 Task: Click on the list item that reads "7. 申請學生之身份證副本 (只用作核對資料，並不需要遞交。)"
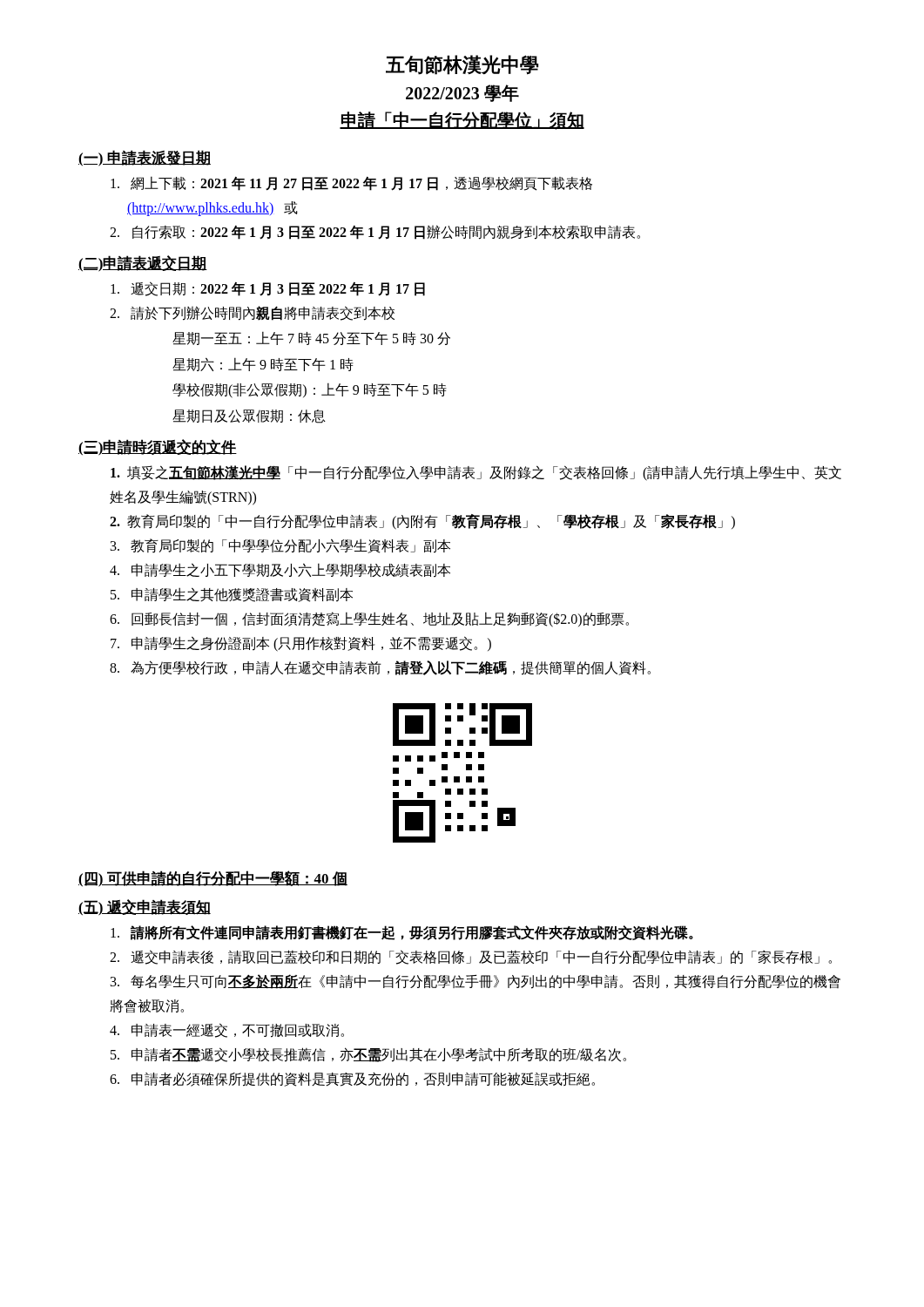[301, 644]
